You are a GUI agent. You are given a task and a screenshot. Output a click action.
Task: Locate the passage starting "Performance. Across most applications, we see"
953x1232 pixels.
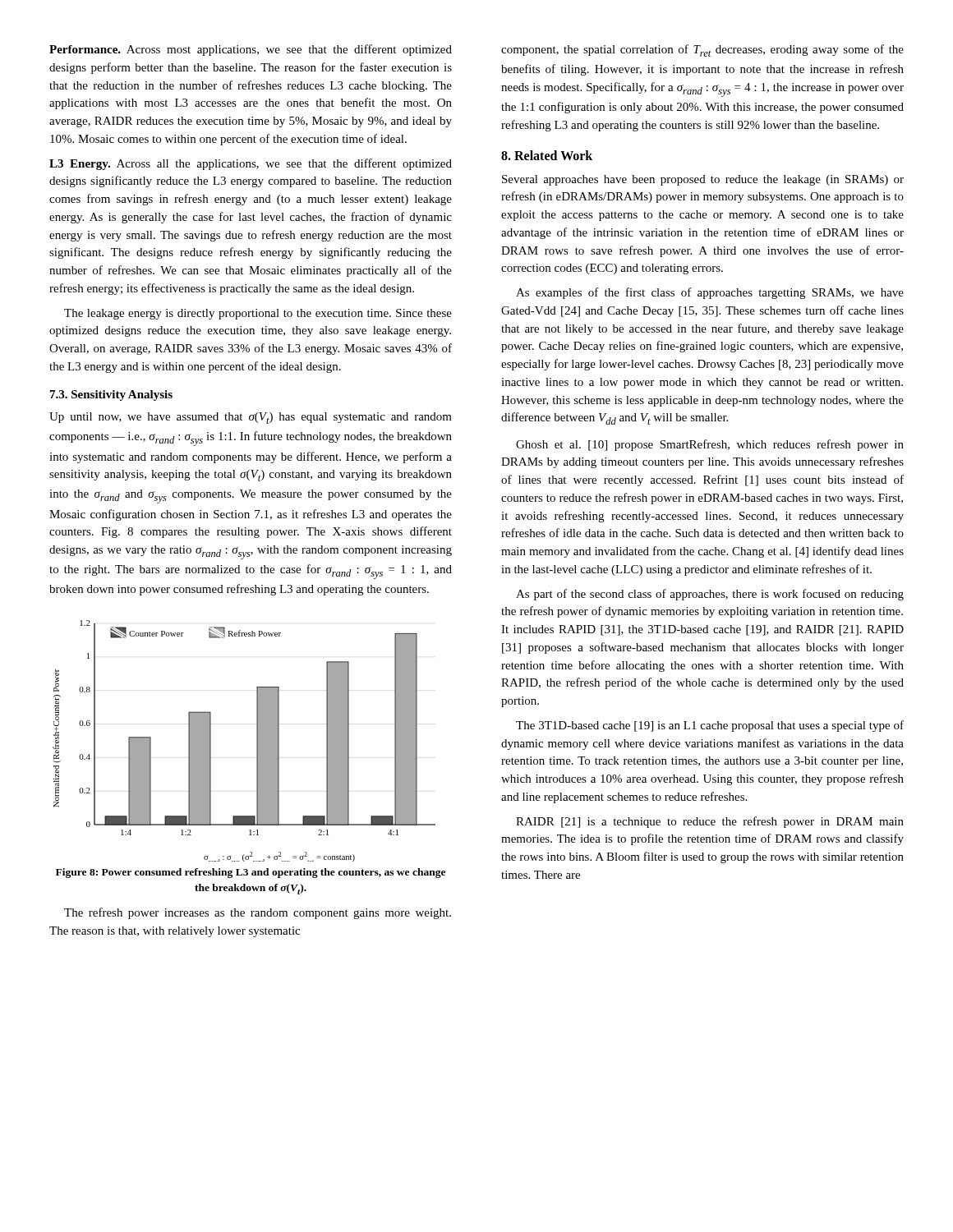(251, 95)
